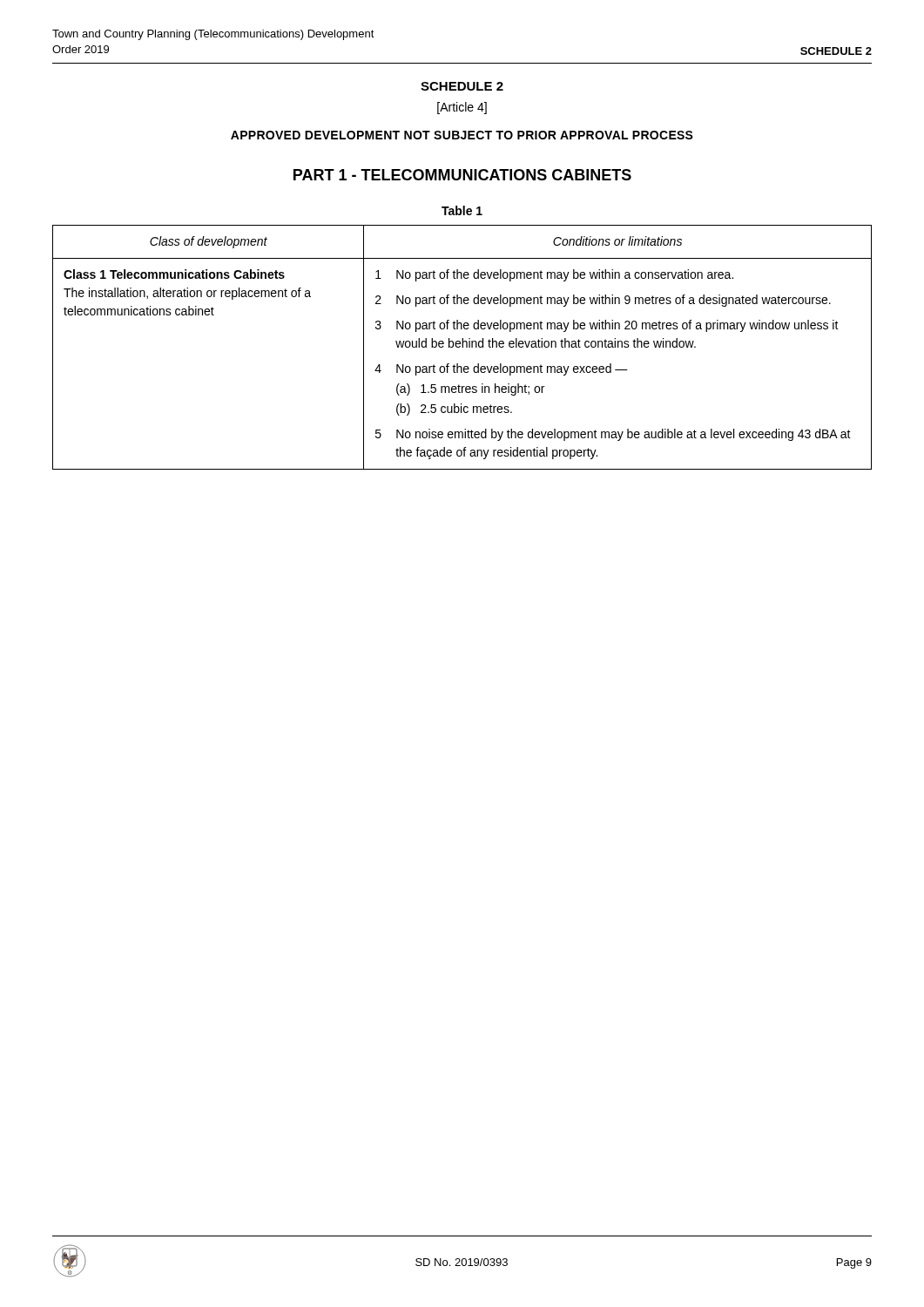Select the table that reads "Class 1 Telecommunications"

pos(462,347)
